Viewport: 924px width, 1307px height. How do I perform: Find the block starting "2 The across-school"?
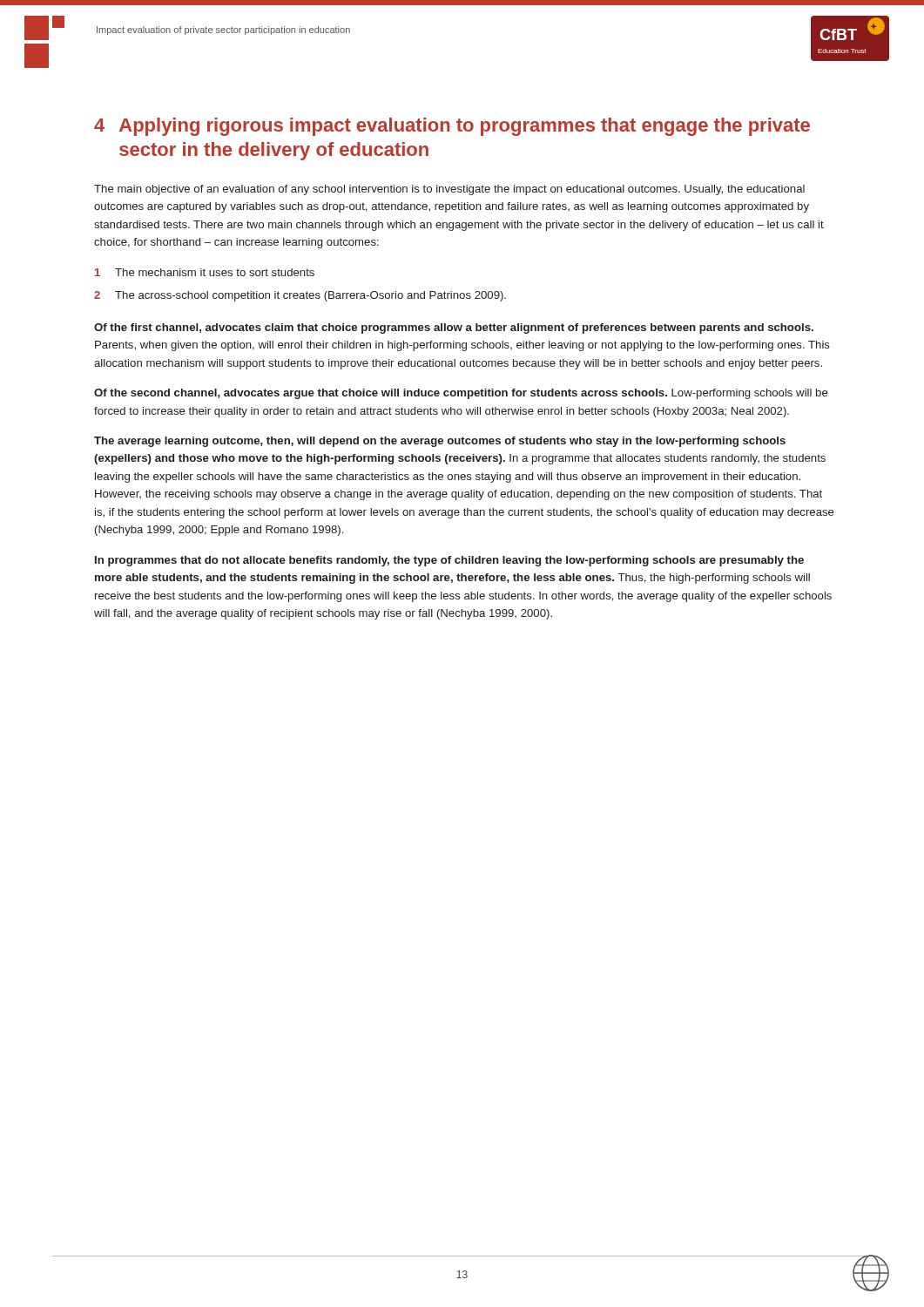pyautogui.click(x=300, y=296)
